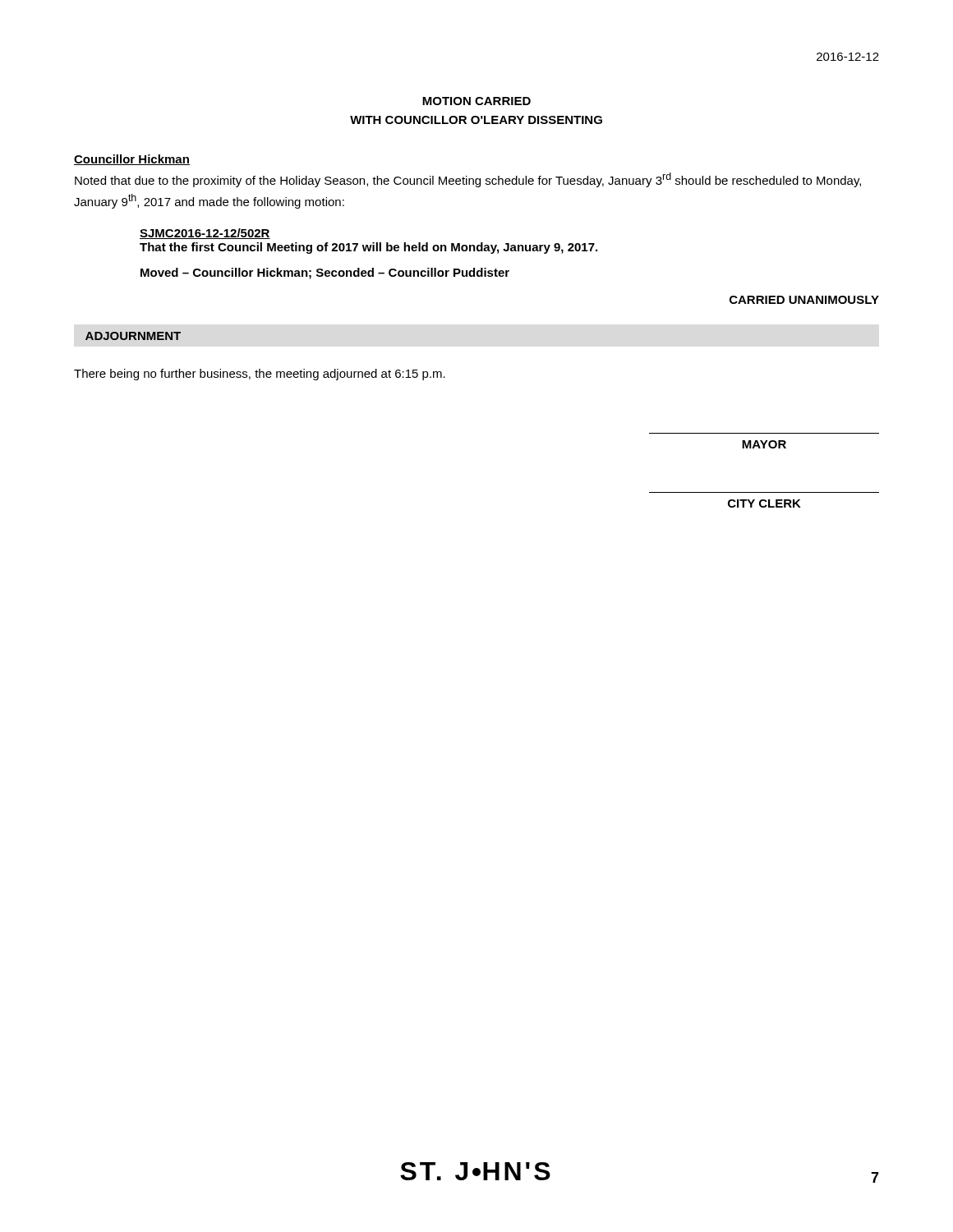
Task: Point to the text starting "CITY CLERK"
Action: pos(764,503)
